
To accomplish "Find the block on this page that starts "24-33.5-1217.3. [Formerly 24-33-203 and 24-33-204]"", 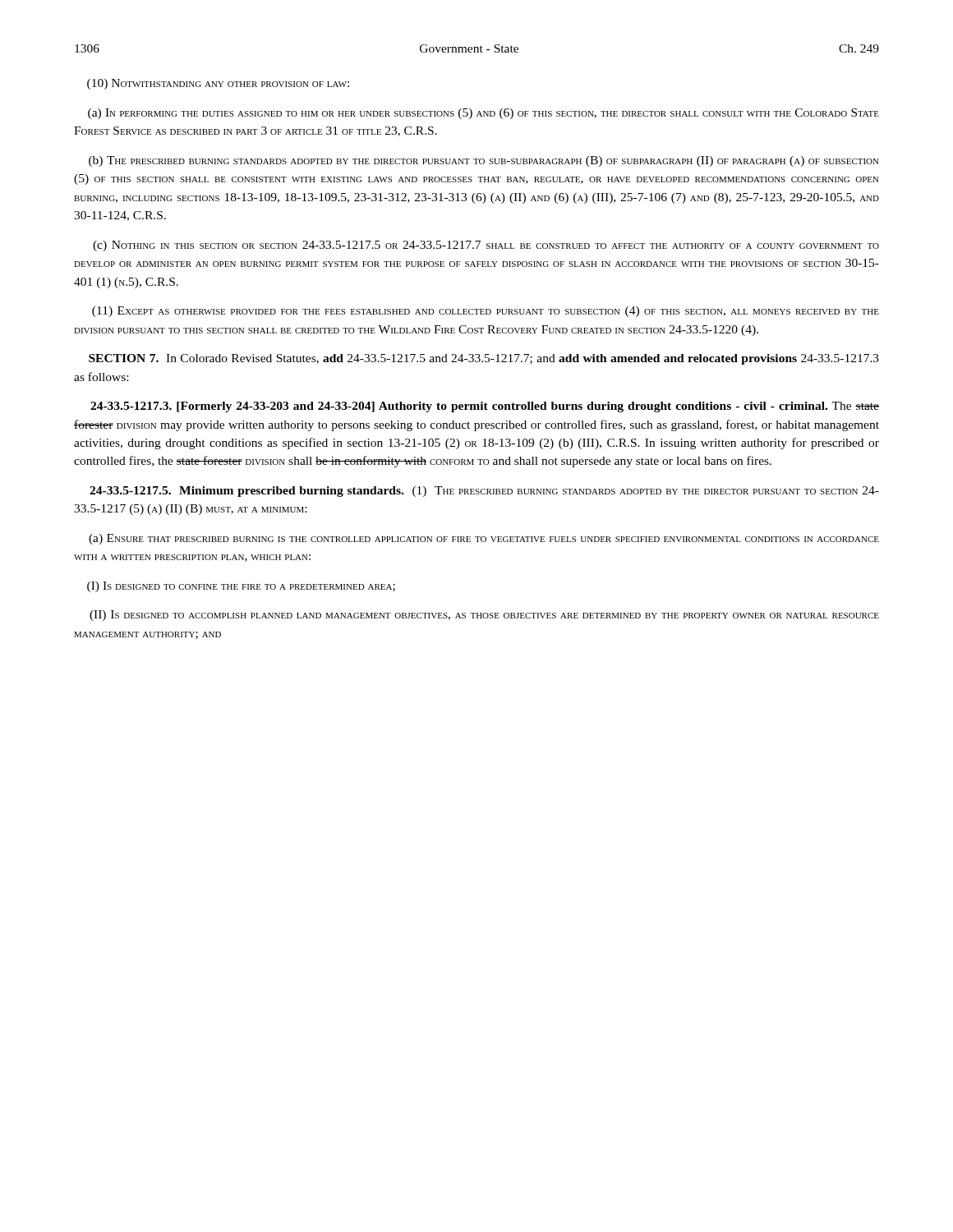I will pyautogui.click(x=476, y=434).
